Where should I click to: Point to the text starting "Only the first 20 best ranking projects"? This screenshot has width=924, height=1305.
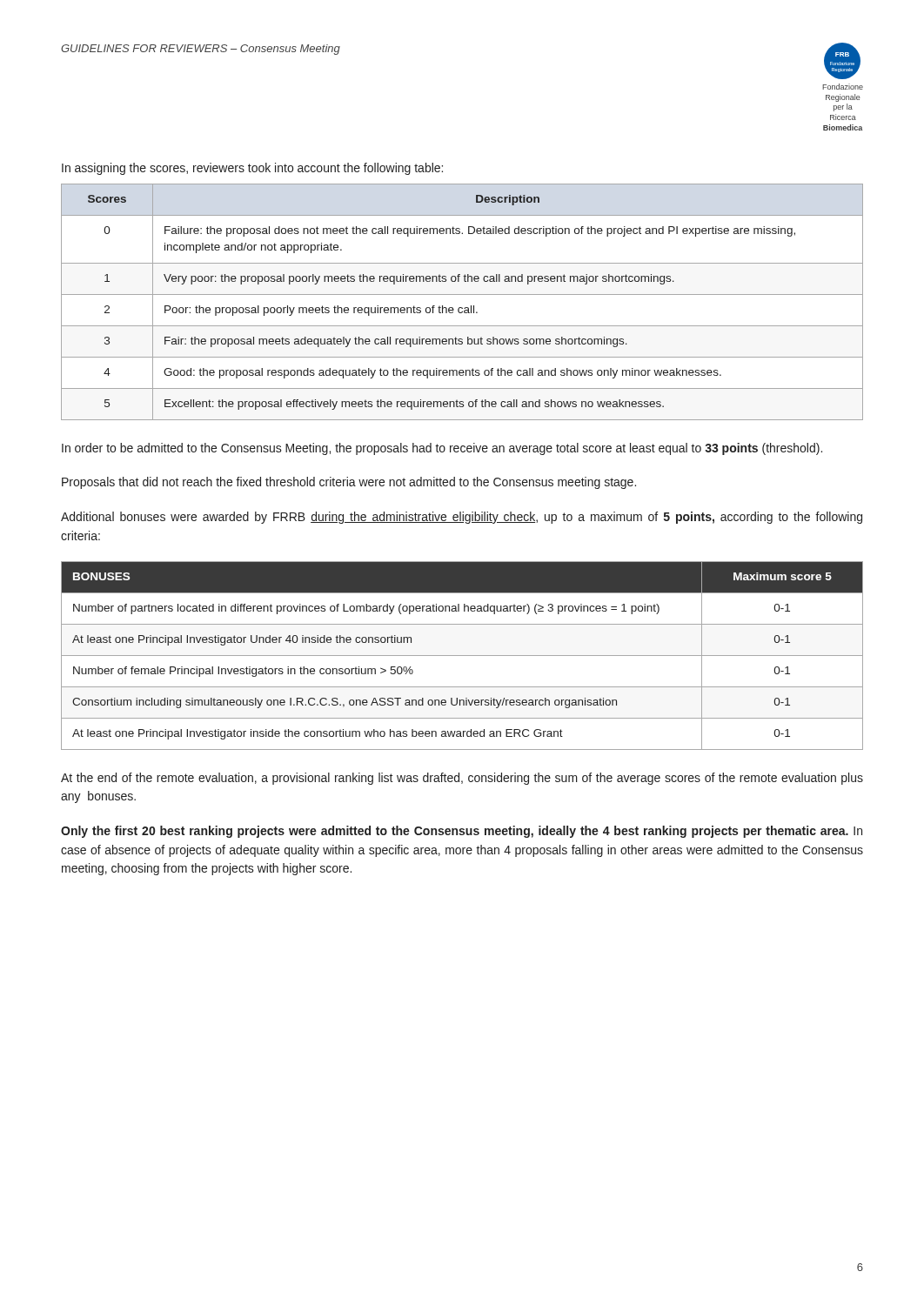[462, 850]
